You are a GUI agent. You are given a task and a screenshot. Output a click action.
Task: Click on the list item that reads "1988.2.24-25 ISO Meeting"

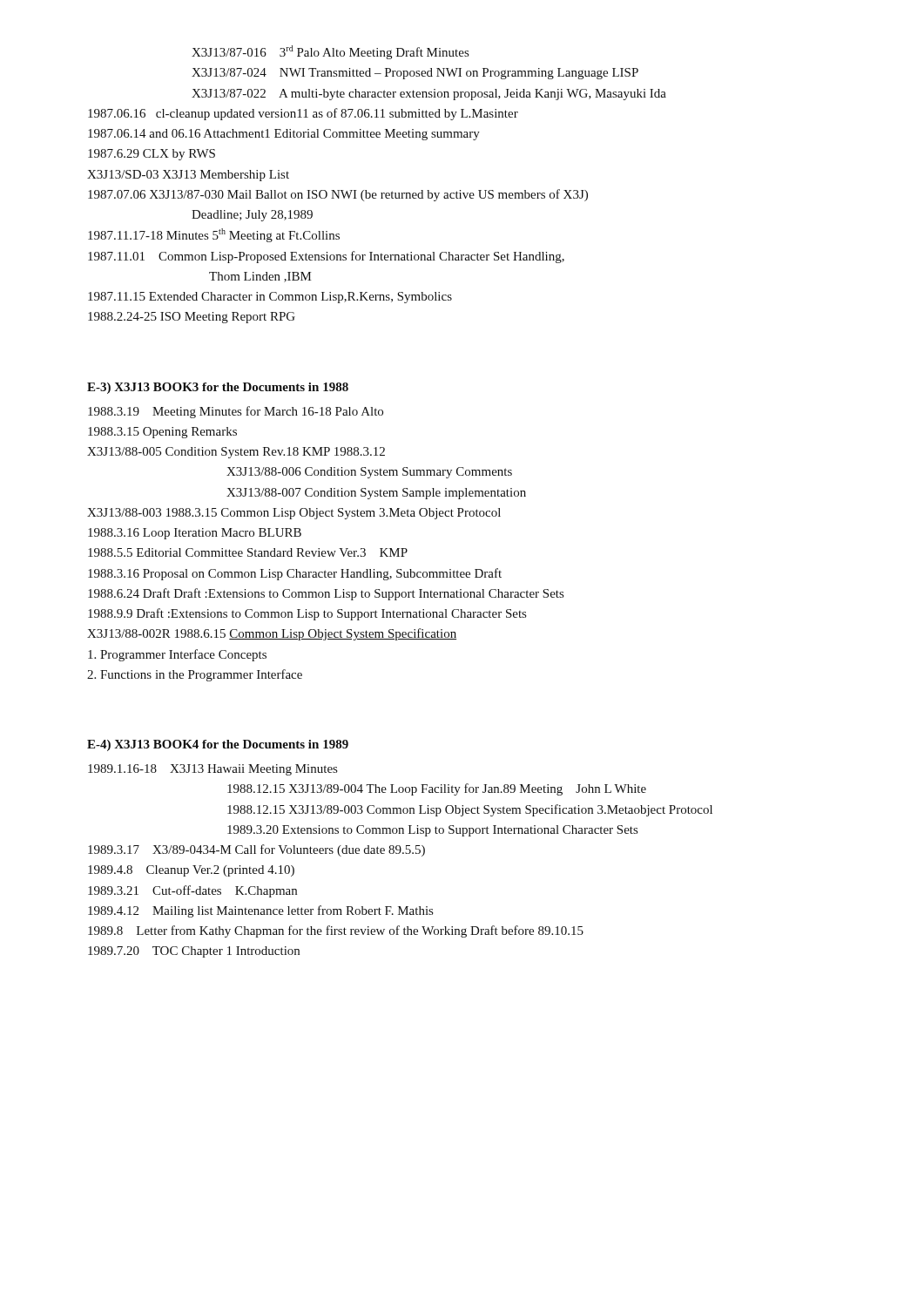click(191, 316)
